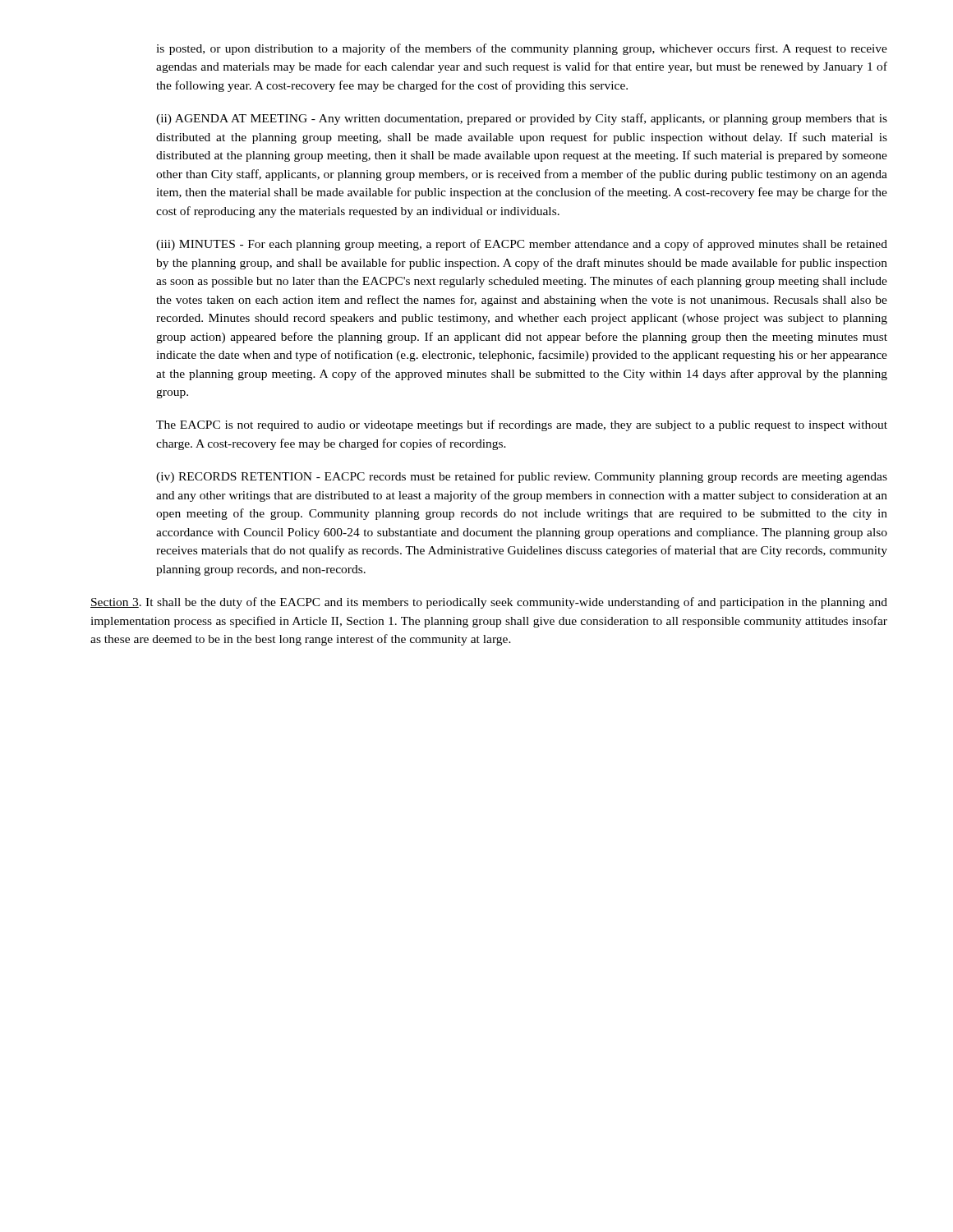Find the text starting "Section 3. It shall be the duty of"

coord(489,620)
